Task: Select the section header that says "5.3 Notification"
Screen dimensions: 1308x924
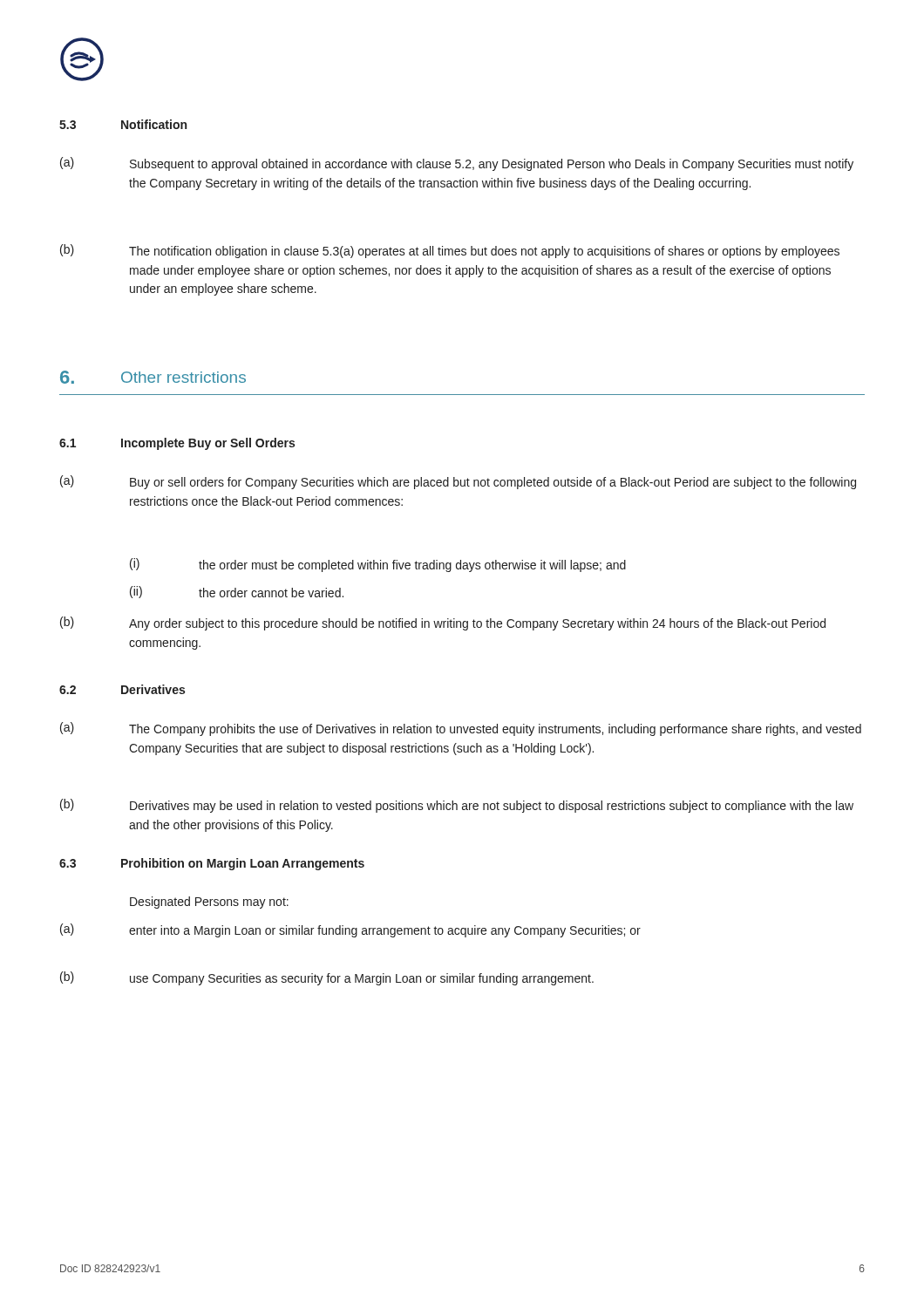Action: 123,124
